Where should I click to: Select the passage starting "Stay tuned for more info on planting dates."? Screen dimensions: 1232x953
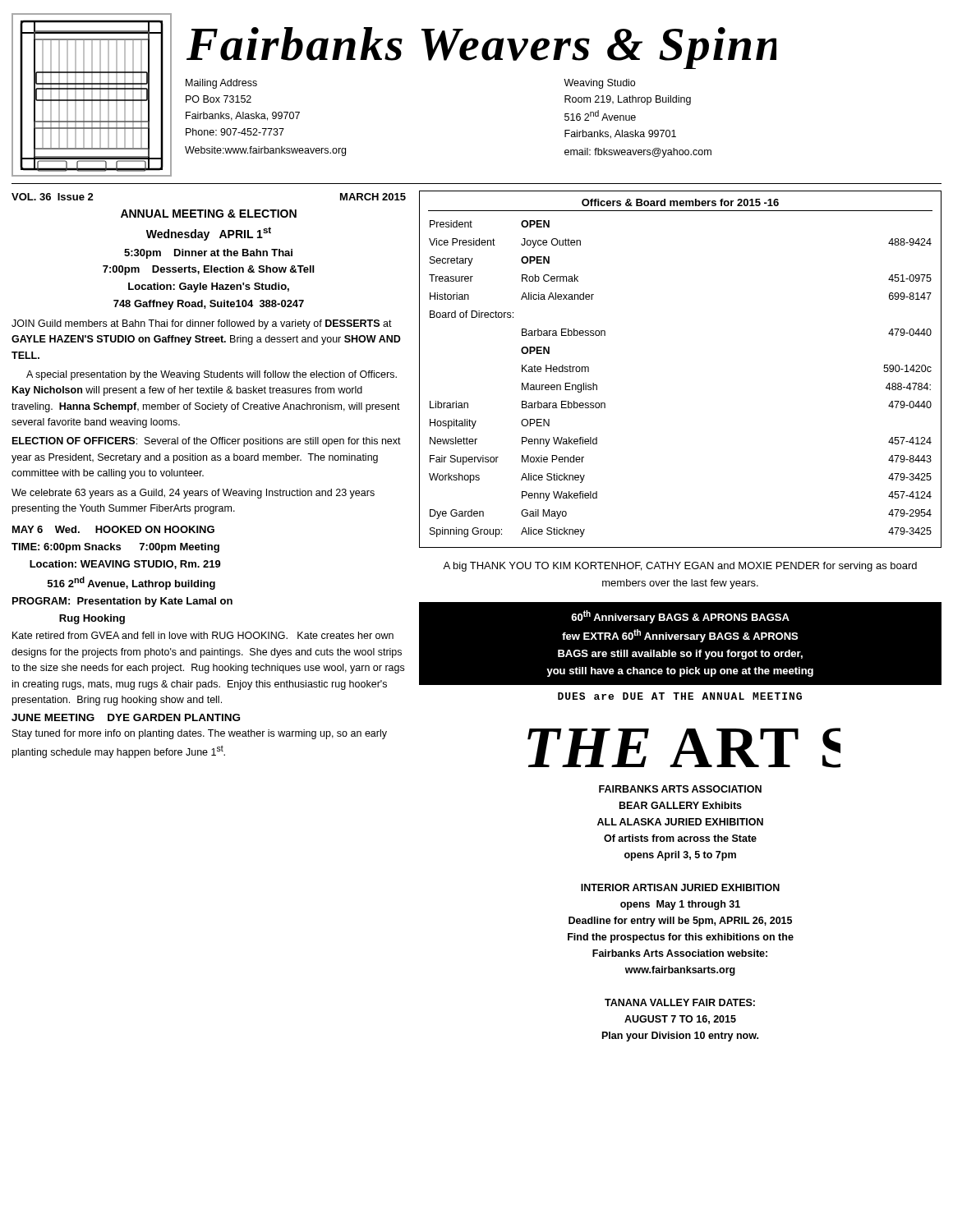tap(199, 743)
